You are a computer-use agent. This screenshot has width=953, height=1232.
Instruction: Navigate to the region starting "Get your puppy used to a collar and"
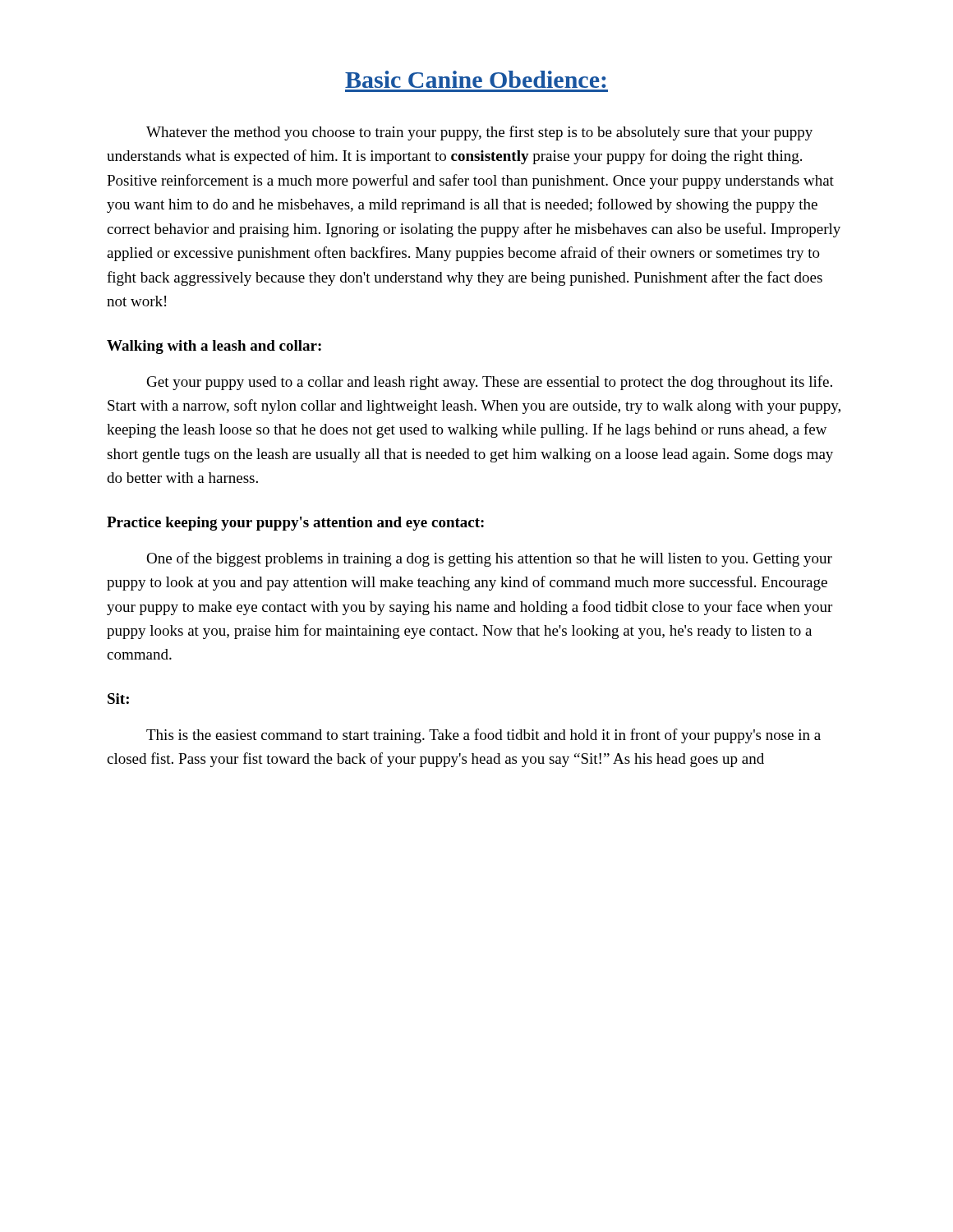[476, 430]
